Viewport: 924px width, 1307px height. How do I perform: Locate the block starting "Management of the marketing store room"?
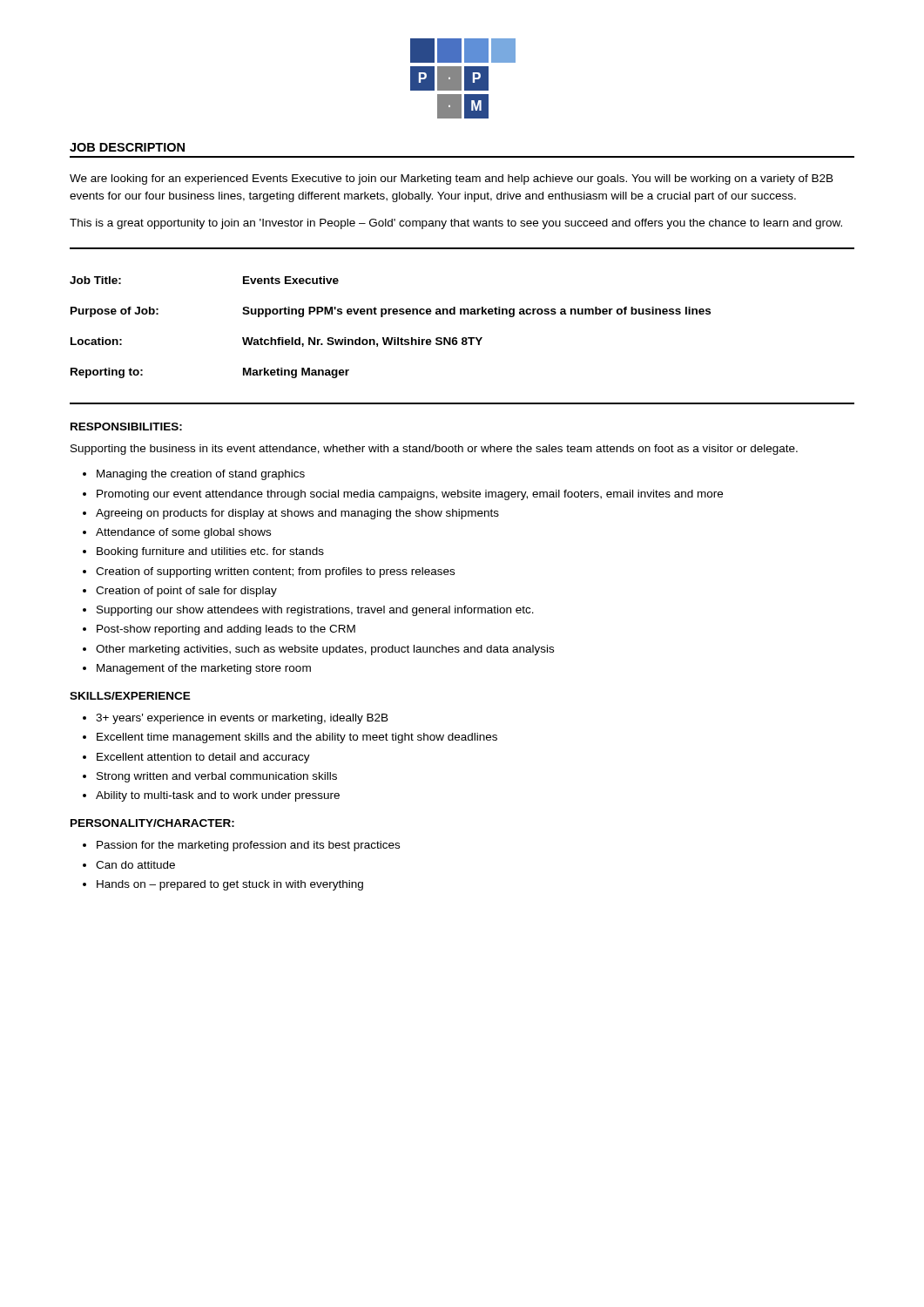(x=204, y=668)
